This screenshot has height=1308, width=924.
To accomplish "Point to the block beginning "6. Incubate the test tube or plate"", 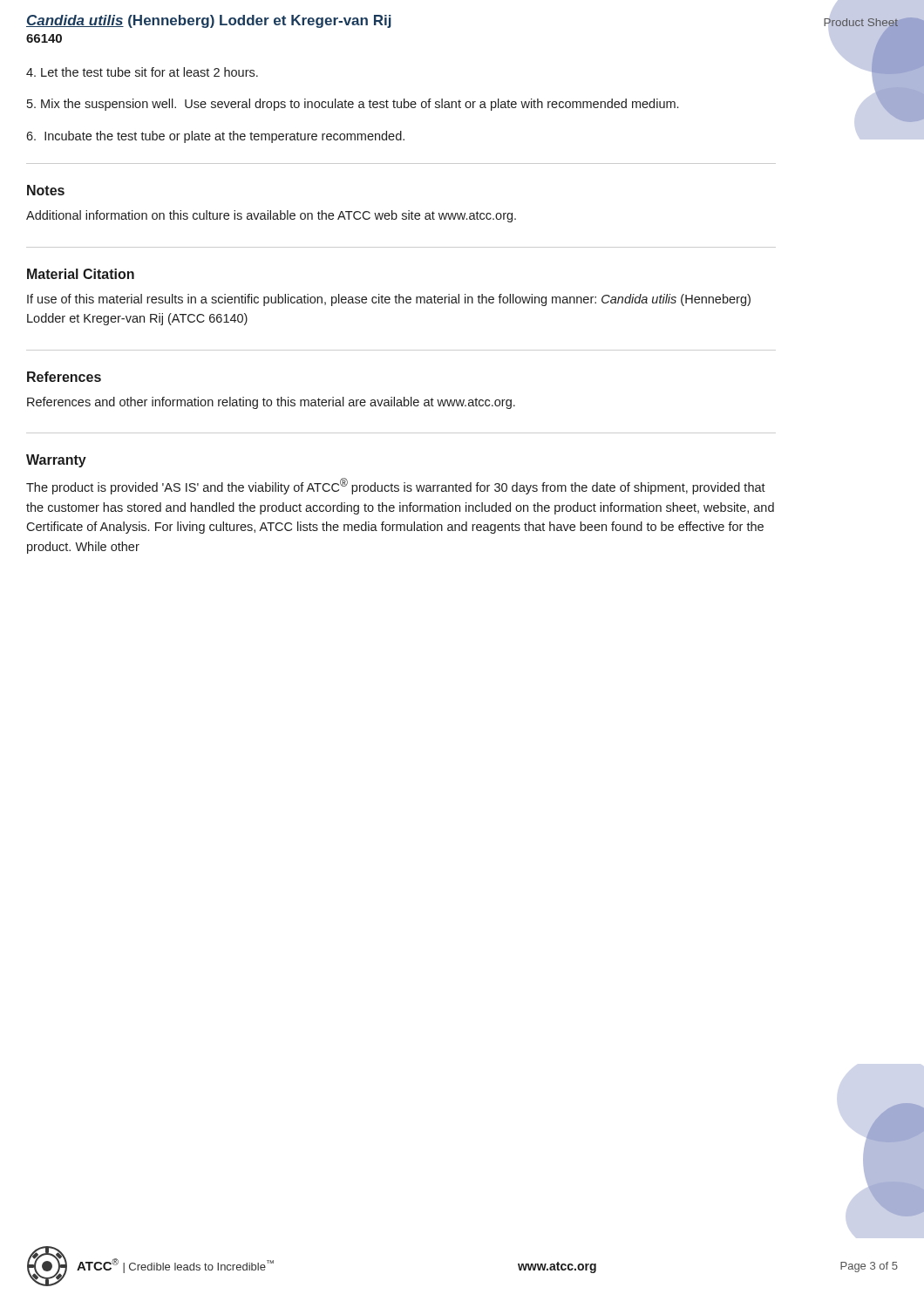I will (x=216, y=136).
